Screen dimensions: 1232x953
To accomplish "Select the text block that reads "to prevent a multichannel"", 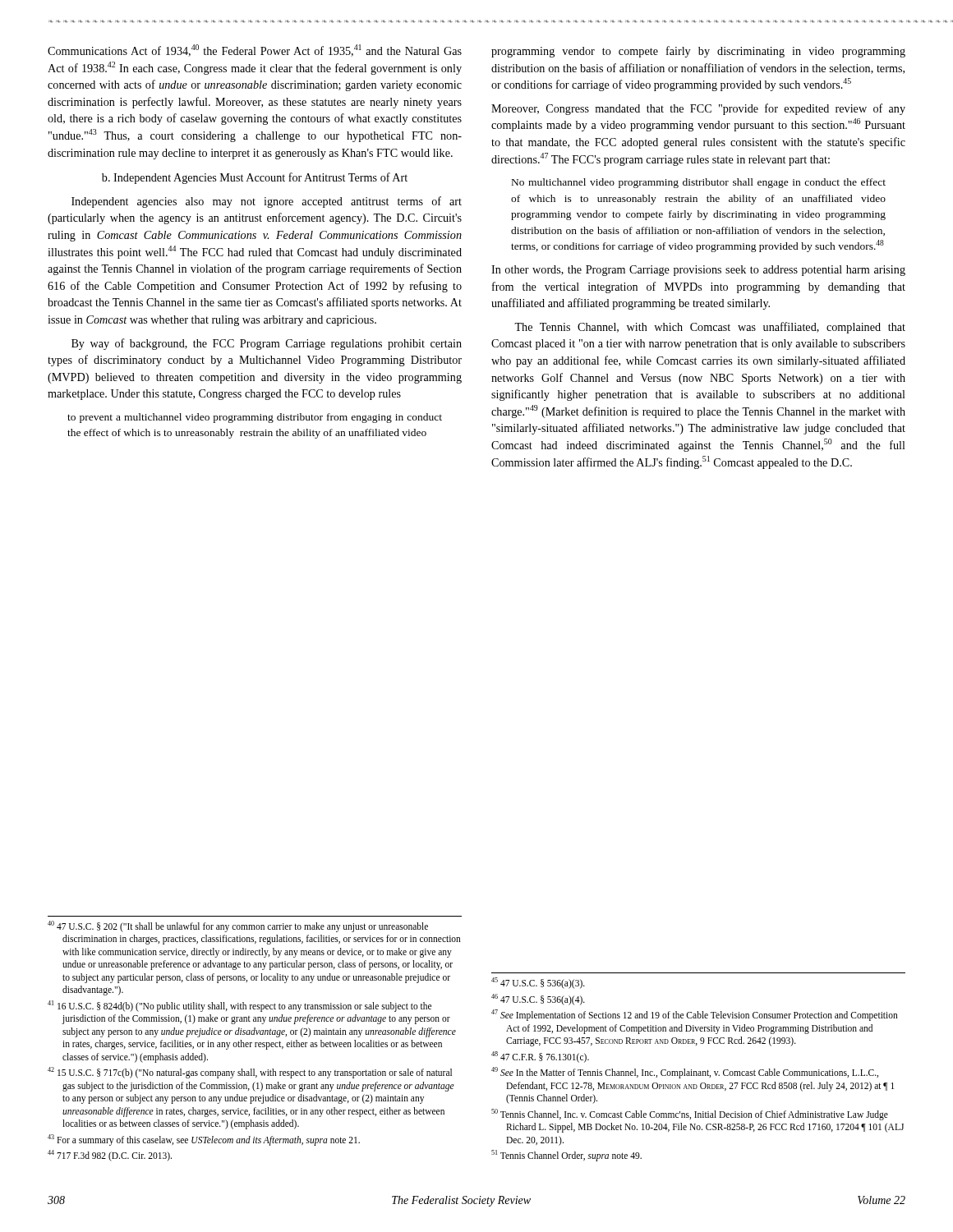I will [255, 425].
